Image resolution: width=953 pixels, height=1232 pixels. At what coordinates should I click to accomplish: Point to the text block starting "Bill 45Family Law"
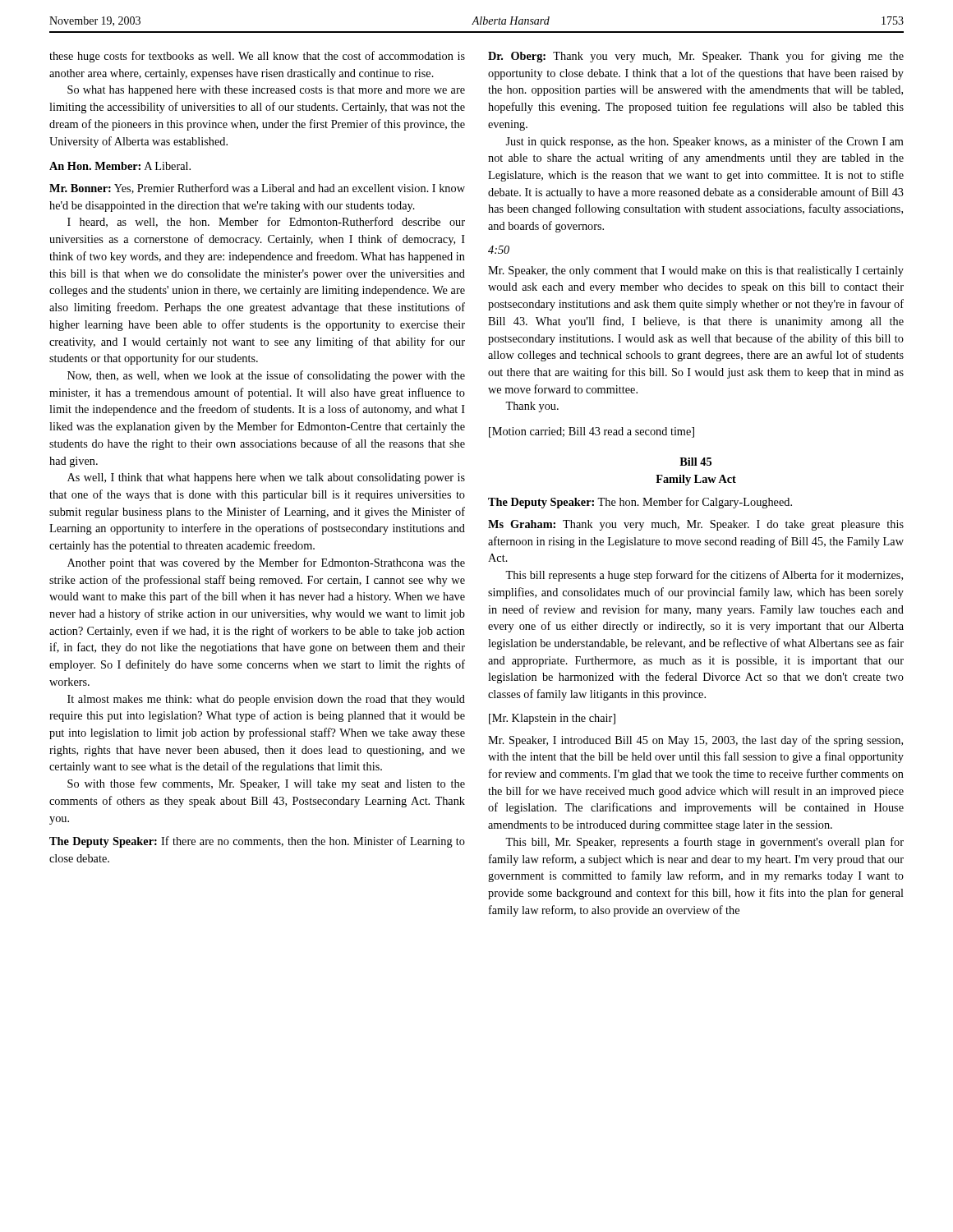pyautogui.click(x=696, y=470)
